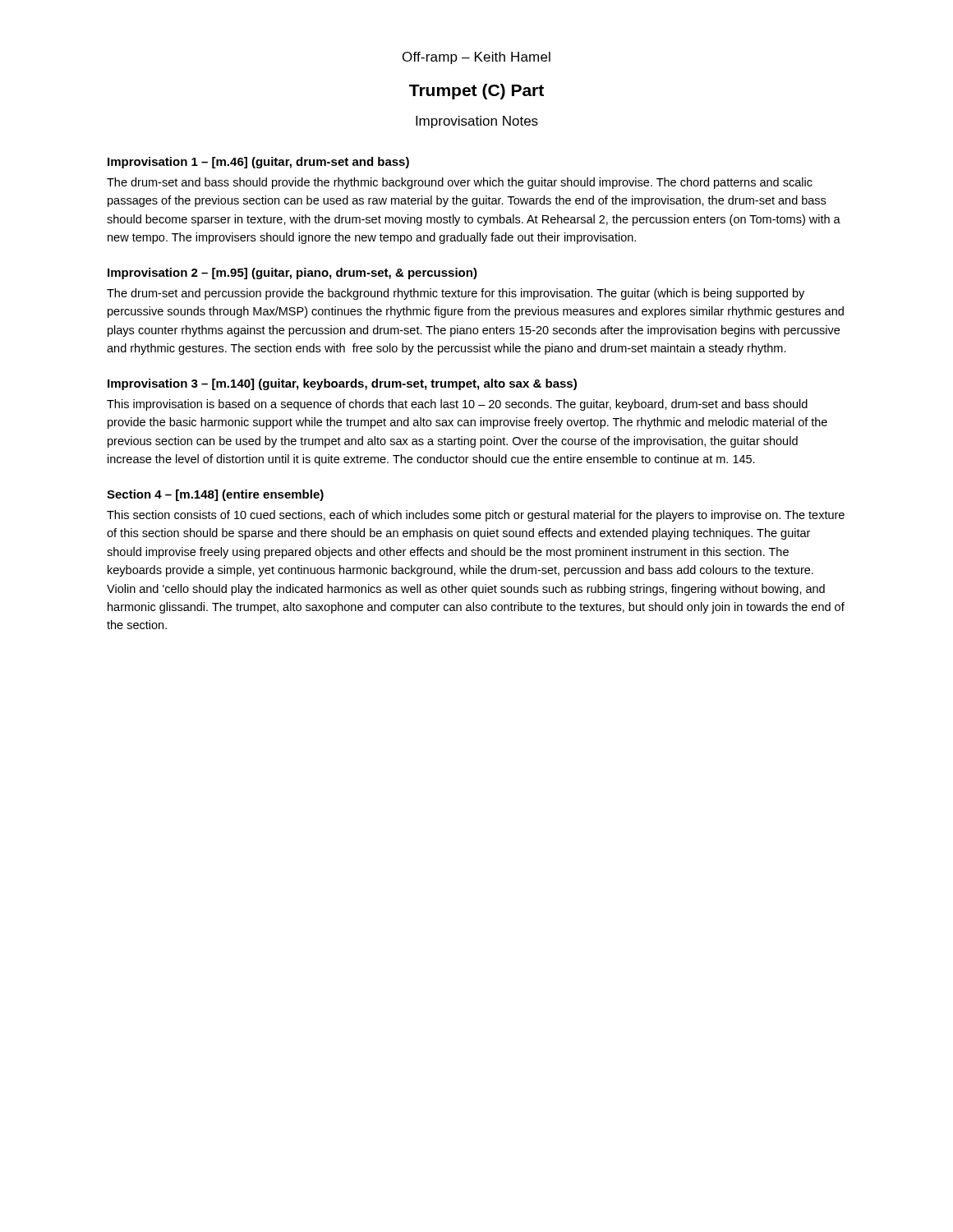The image size is (953, 1232).
Task: Navigate to the passage starting "Section 4 –"
Action: pyautogui.click(x=215, y=494)
